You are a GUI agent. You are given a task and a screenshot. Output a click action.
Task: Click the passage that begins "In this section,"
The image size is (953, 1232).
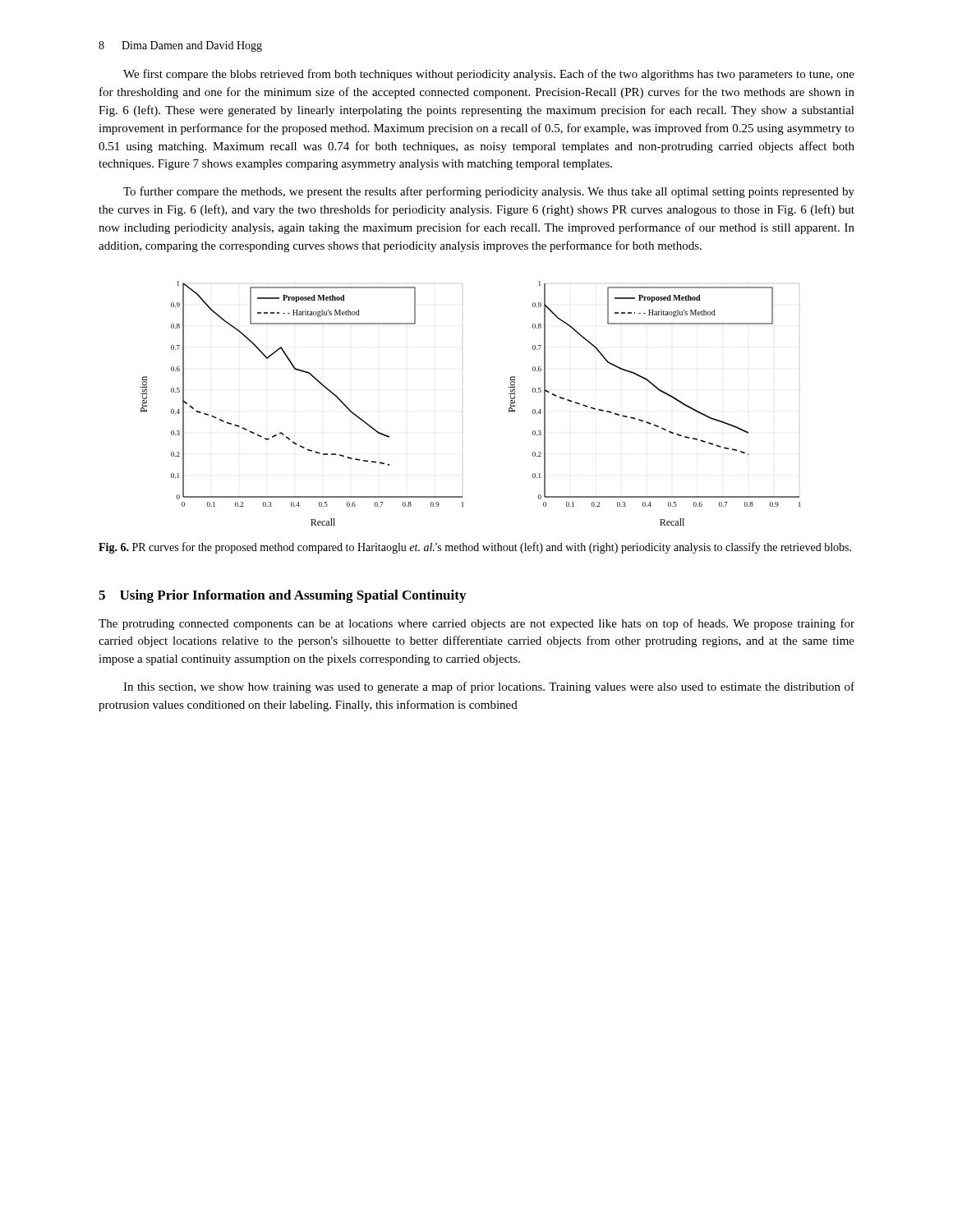[x=476, y=696]
